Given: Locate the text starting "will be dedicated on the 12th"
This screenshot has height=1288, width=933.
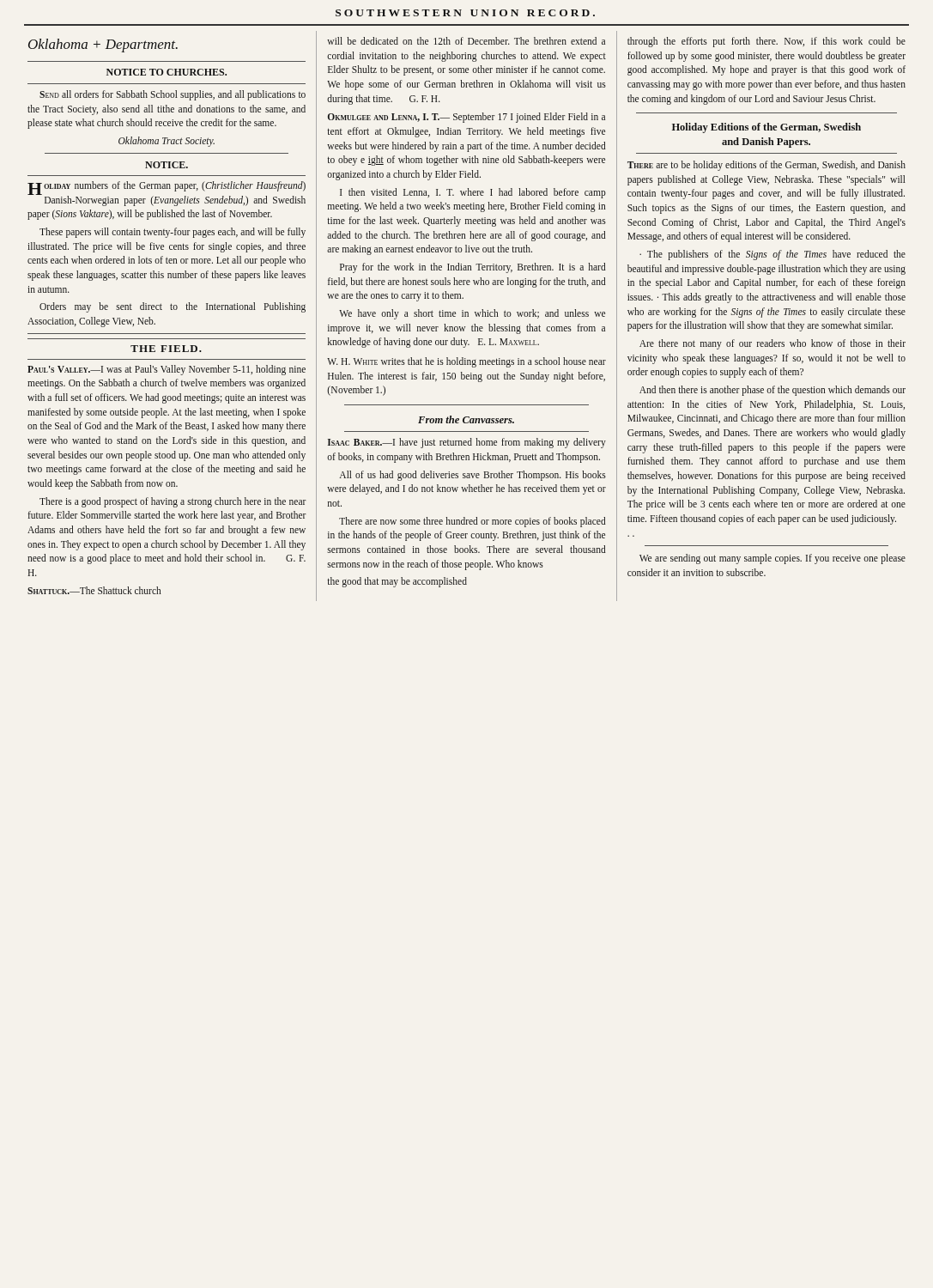Looking at the screenshot, I should 466,70.
